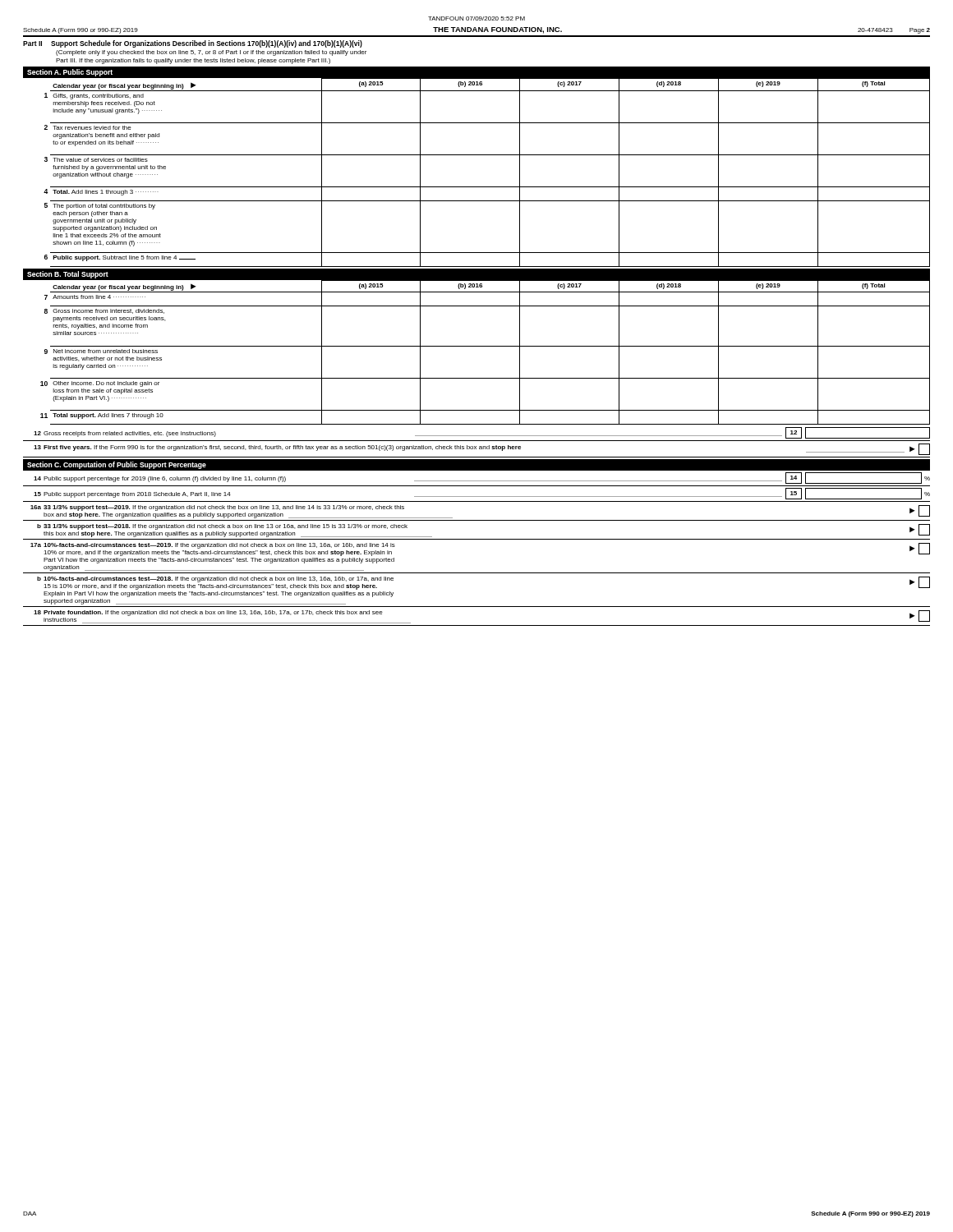Screen dimensions: 1232x953
Task: Find the section header that reads "Part II Support Schedule"
Action: pos(193,44)
